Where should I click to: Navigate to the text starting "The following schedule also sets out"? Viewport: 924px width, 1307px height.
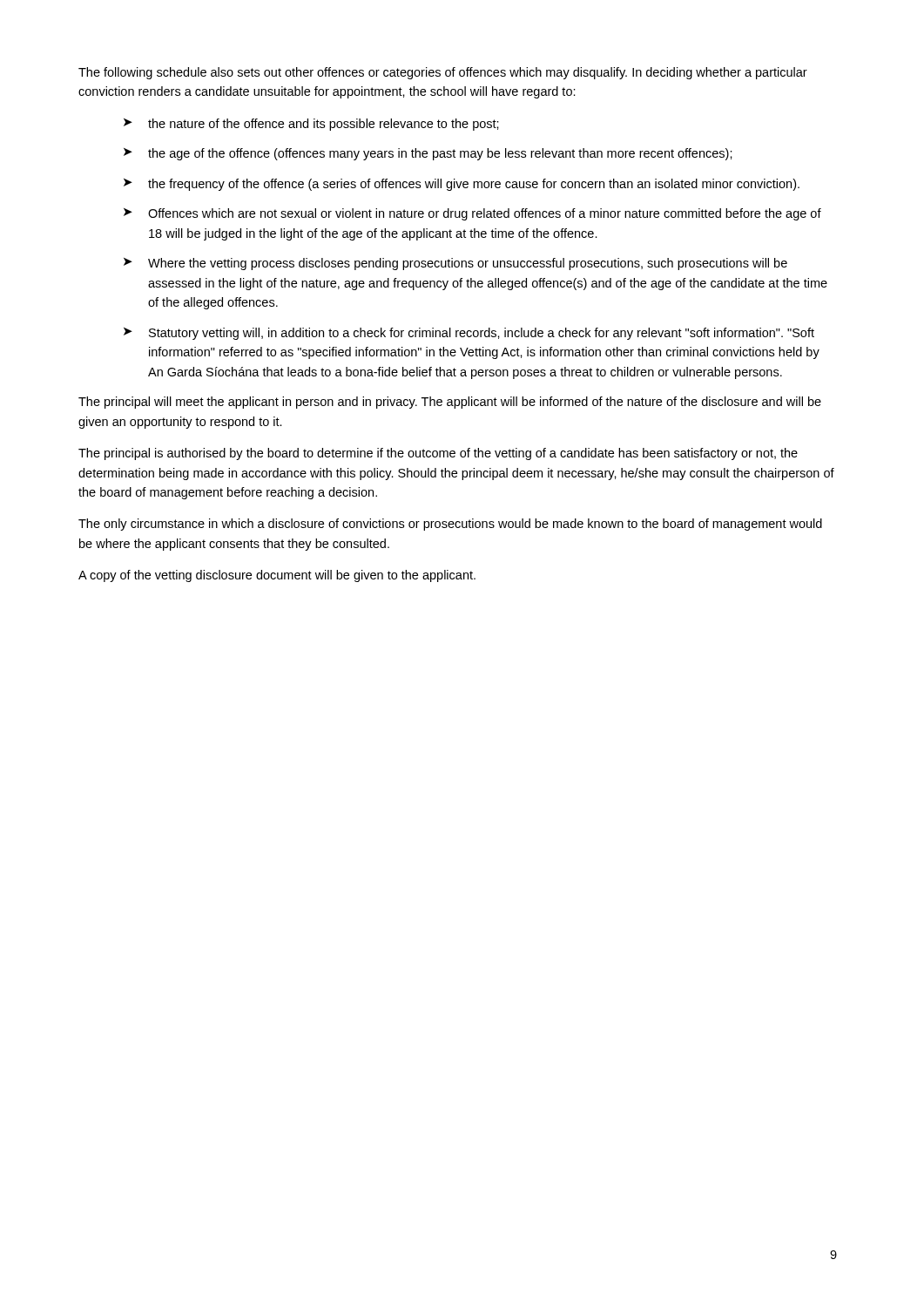coord(443,82)
